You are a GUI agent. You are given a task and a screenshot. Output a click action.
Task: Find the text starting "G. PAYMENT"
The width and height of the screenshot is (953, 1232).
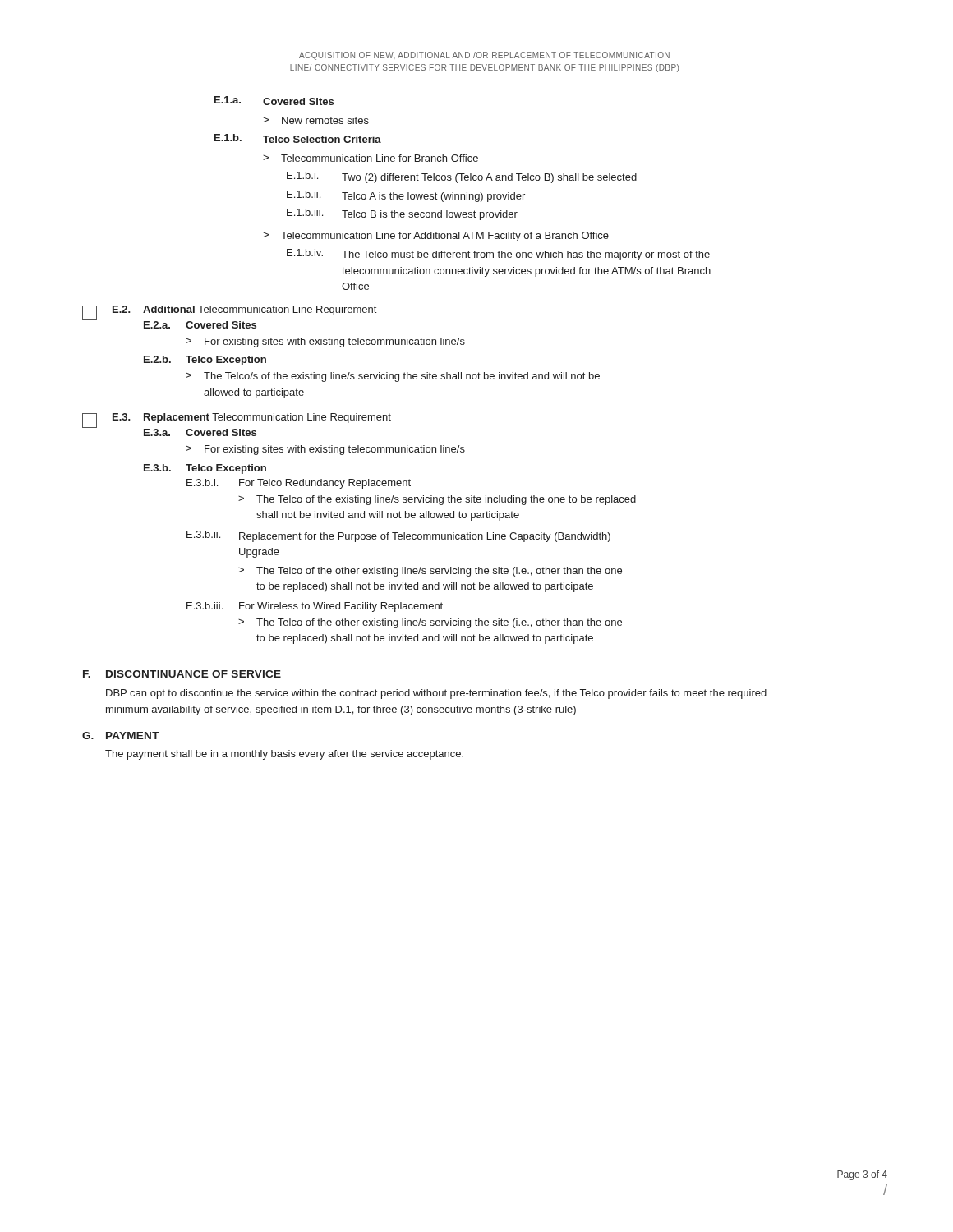[x=121, y=735]
